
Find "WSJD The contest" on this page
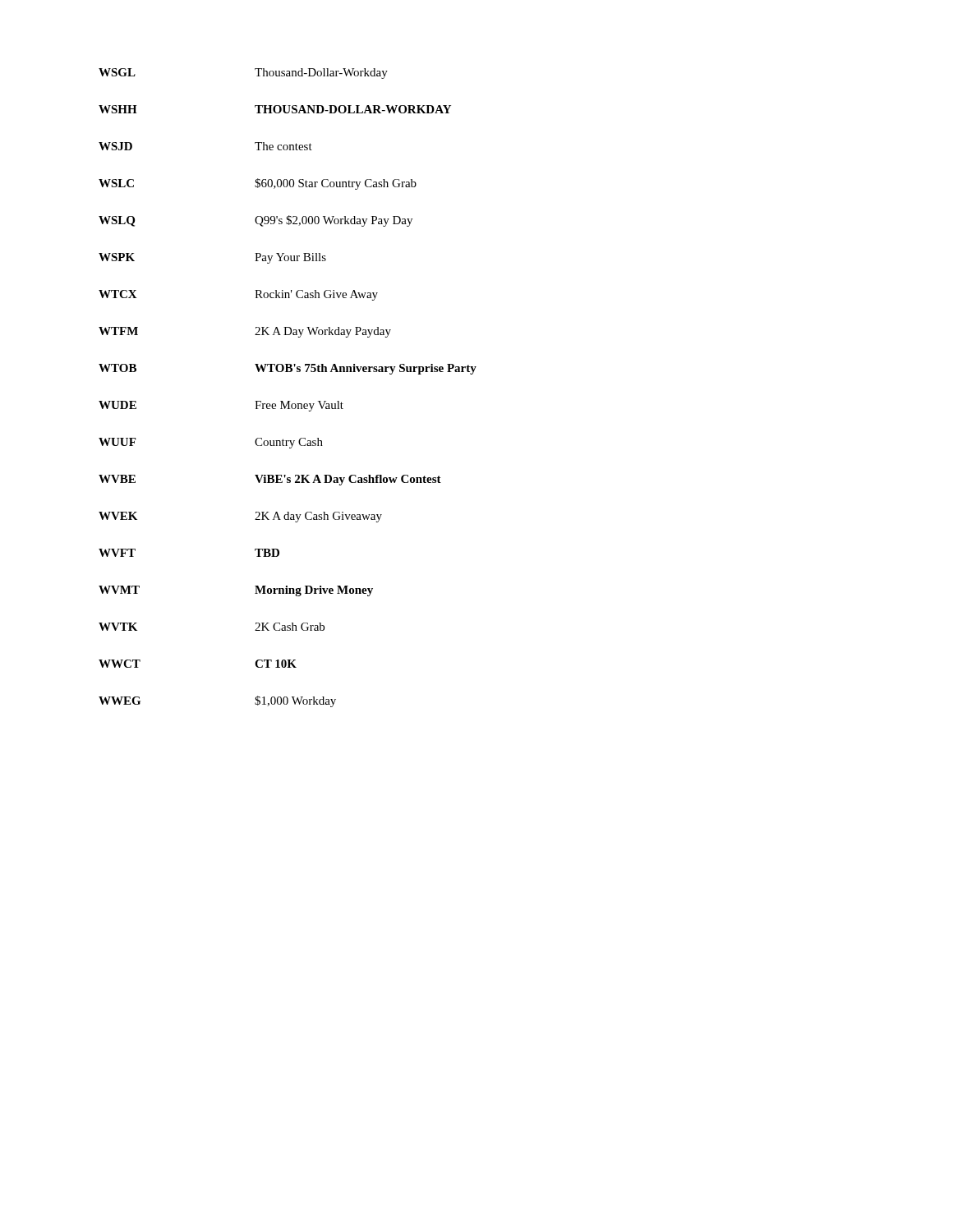tap(121, 146)
